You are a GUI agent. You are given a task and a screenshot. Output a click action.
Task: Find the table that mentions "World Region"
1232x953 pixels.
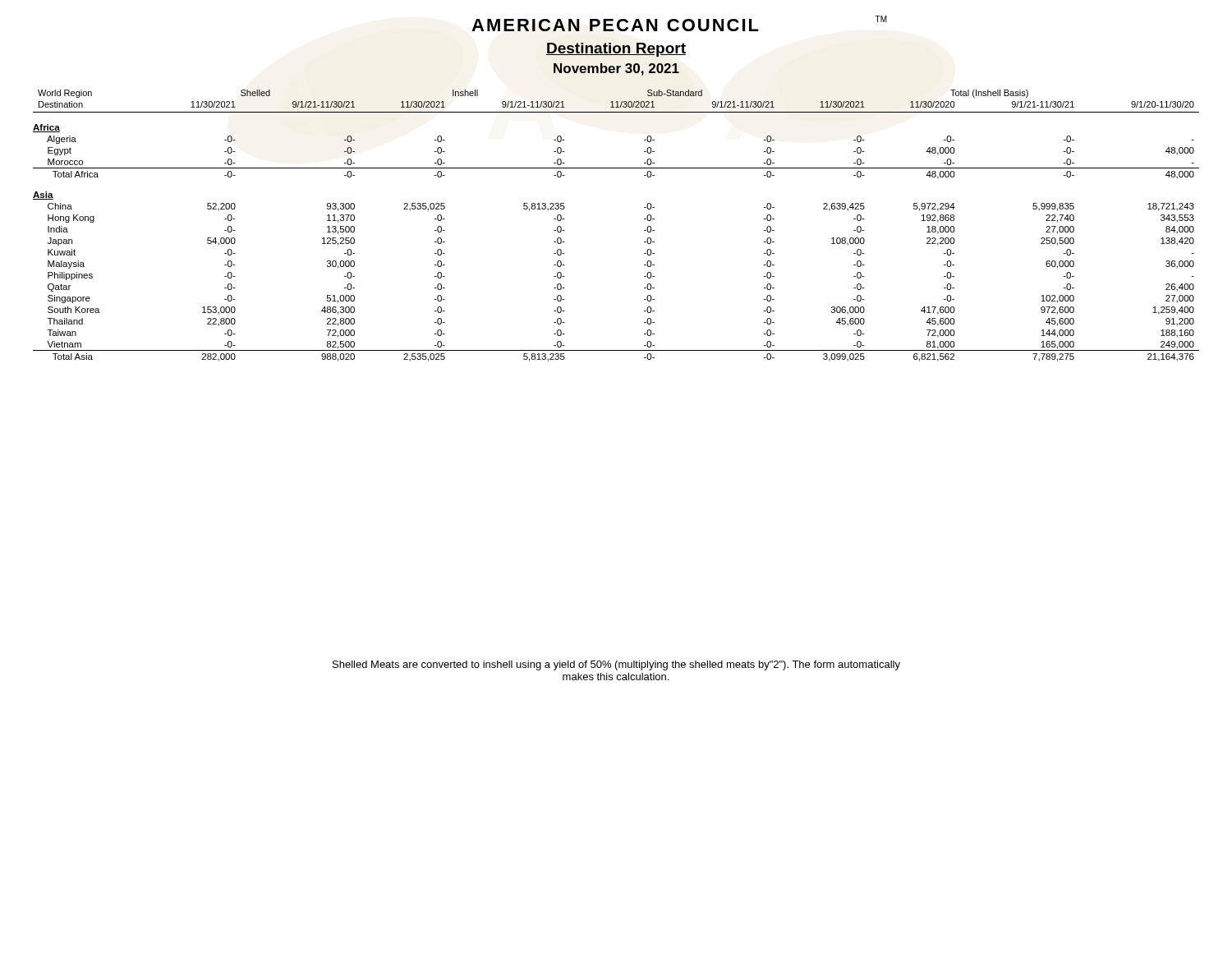(x=616, y=225)
